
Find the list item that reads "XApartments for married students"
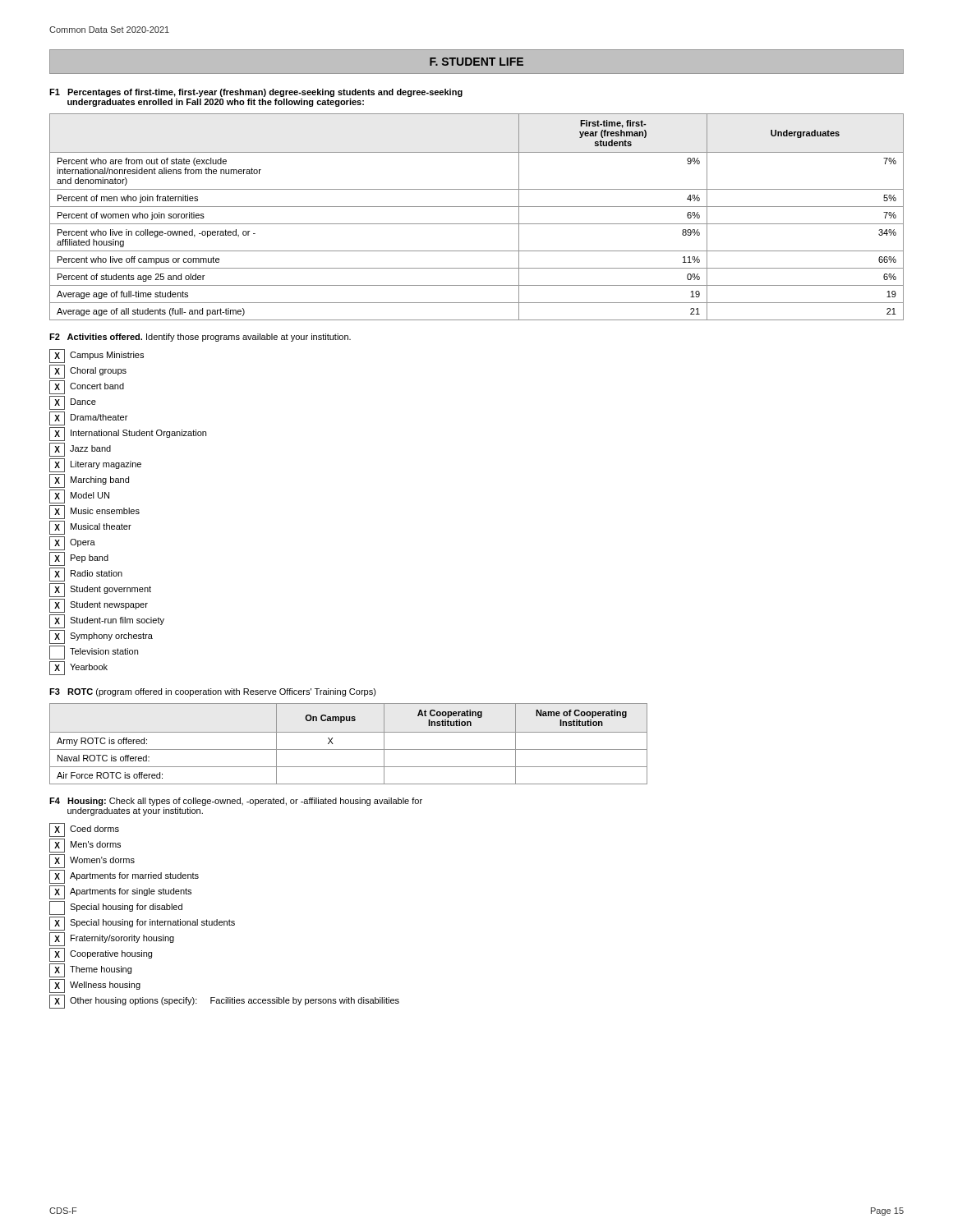pos(124,877)
